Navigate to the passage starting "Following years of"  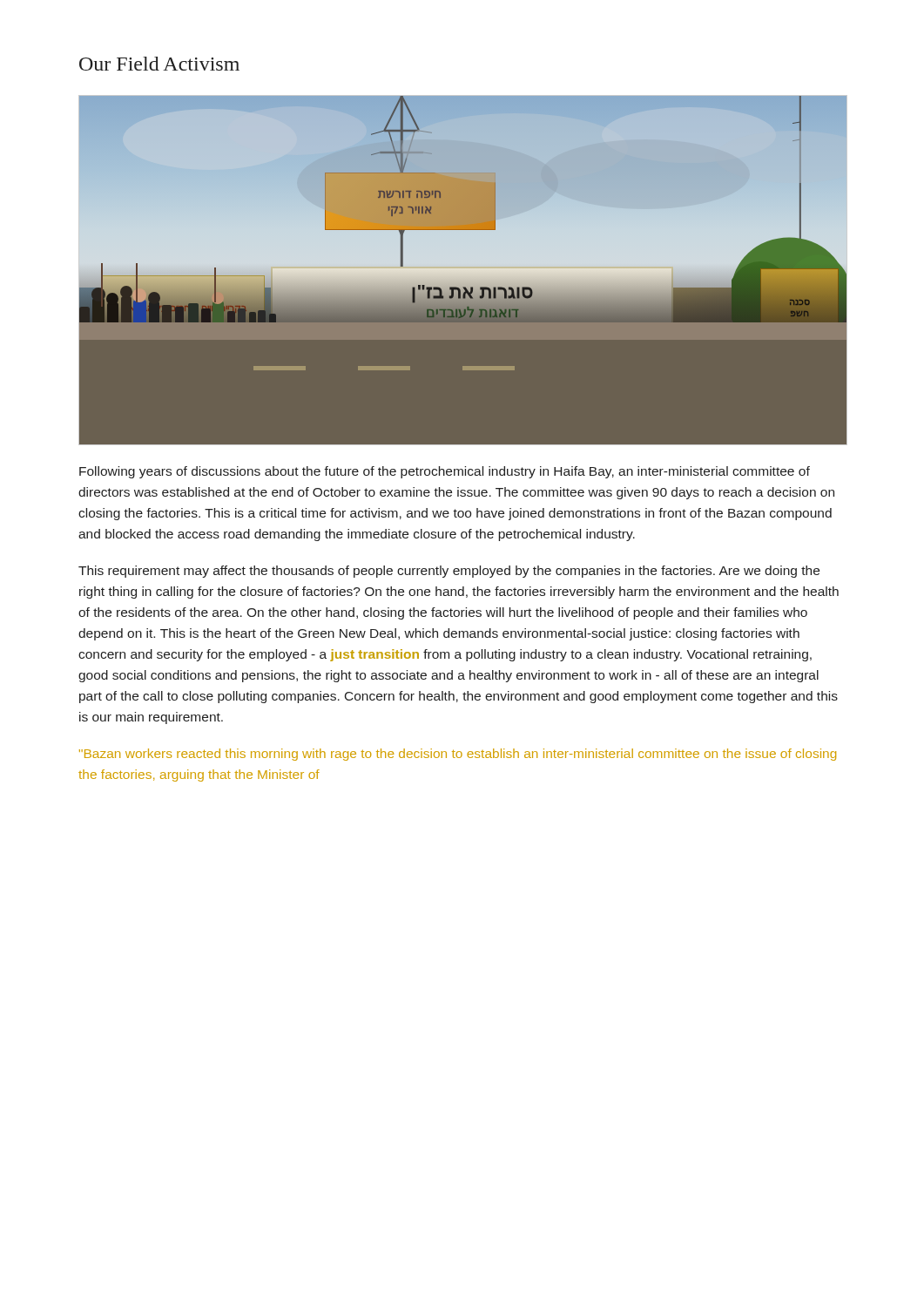click(x=462, y=503)
